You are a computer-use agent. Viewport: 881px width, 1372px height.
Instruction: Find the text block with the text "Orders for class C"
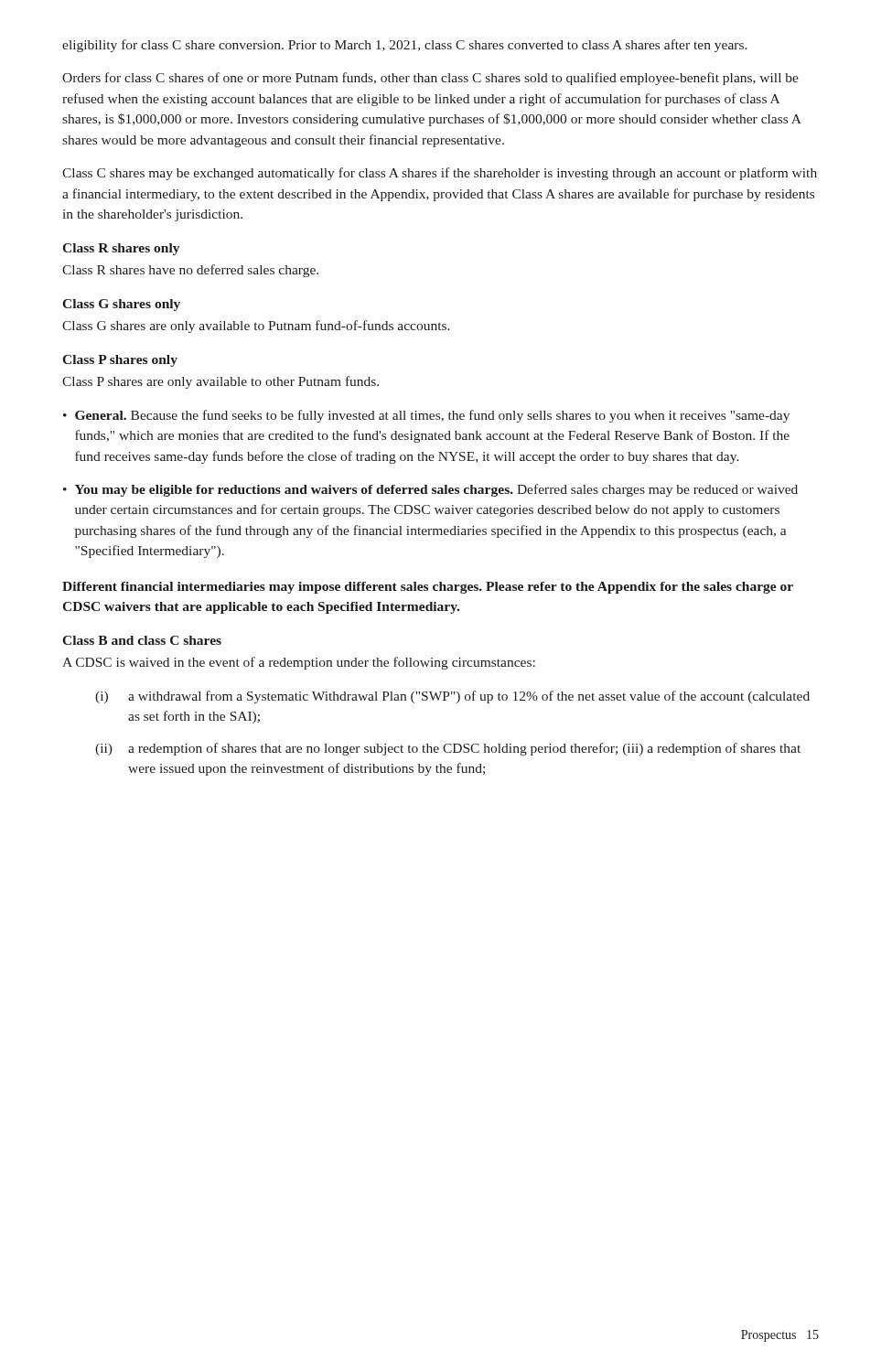[440, 109]
